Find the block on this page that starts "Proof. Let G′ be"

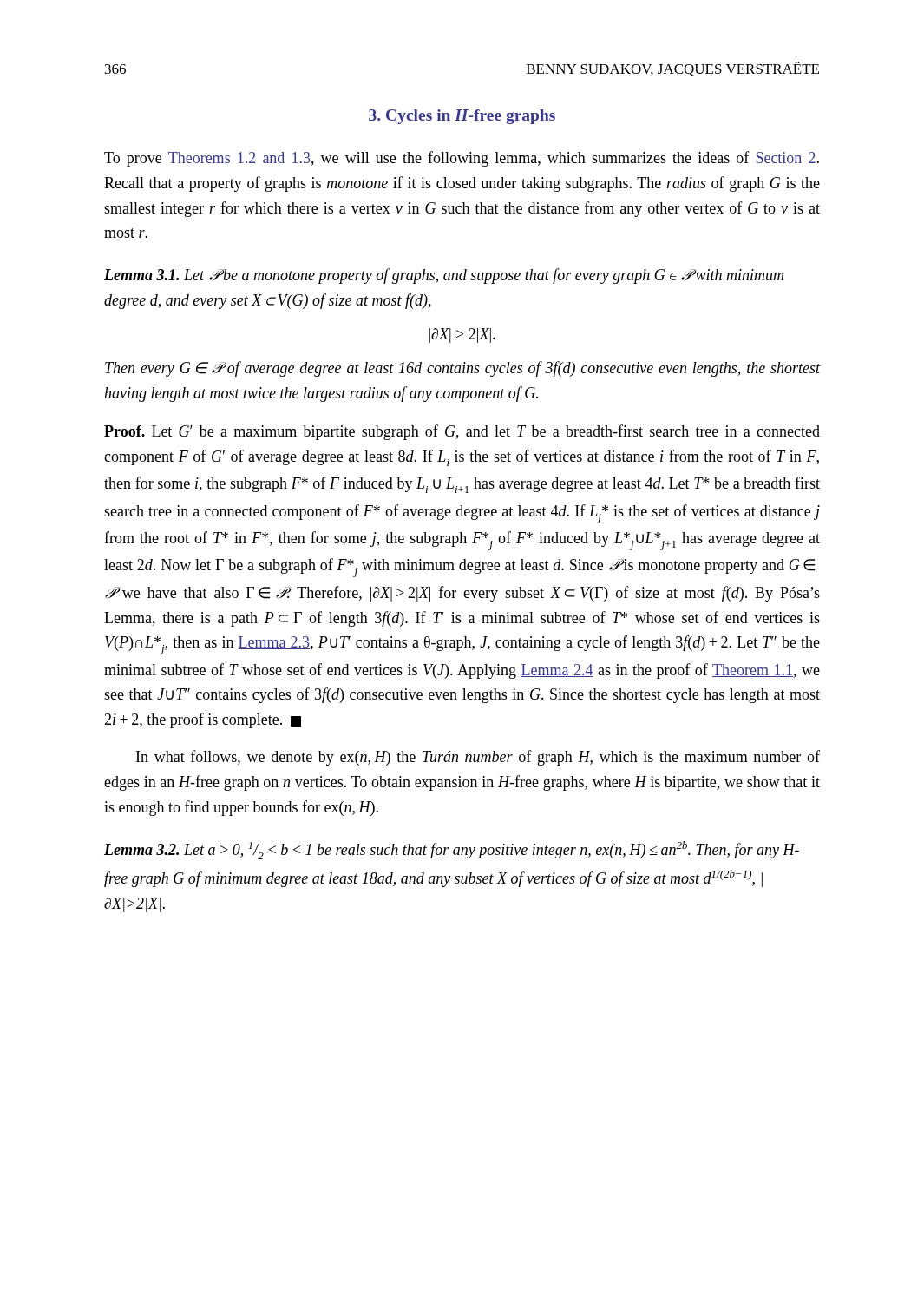click(x=462, y=576)
